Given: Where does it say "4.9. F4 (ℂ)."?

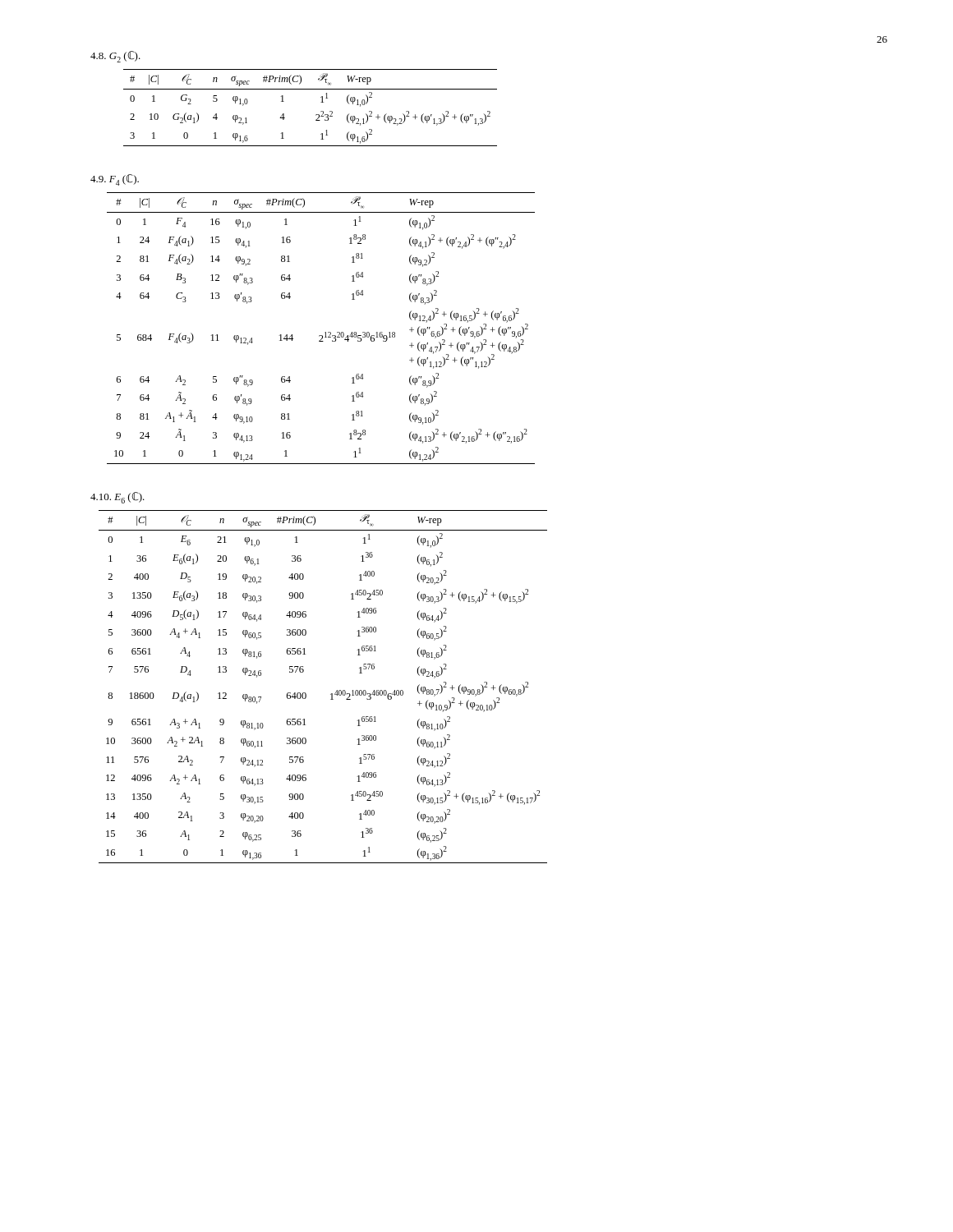Looking at the screenshot, I should (115, 180).
